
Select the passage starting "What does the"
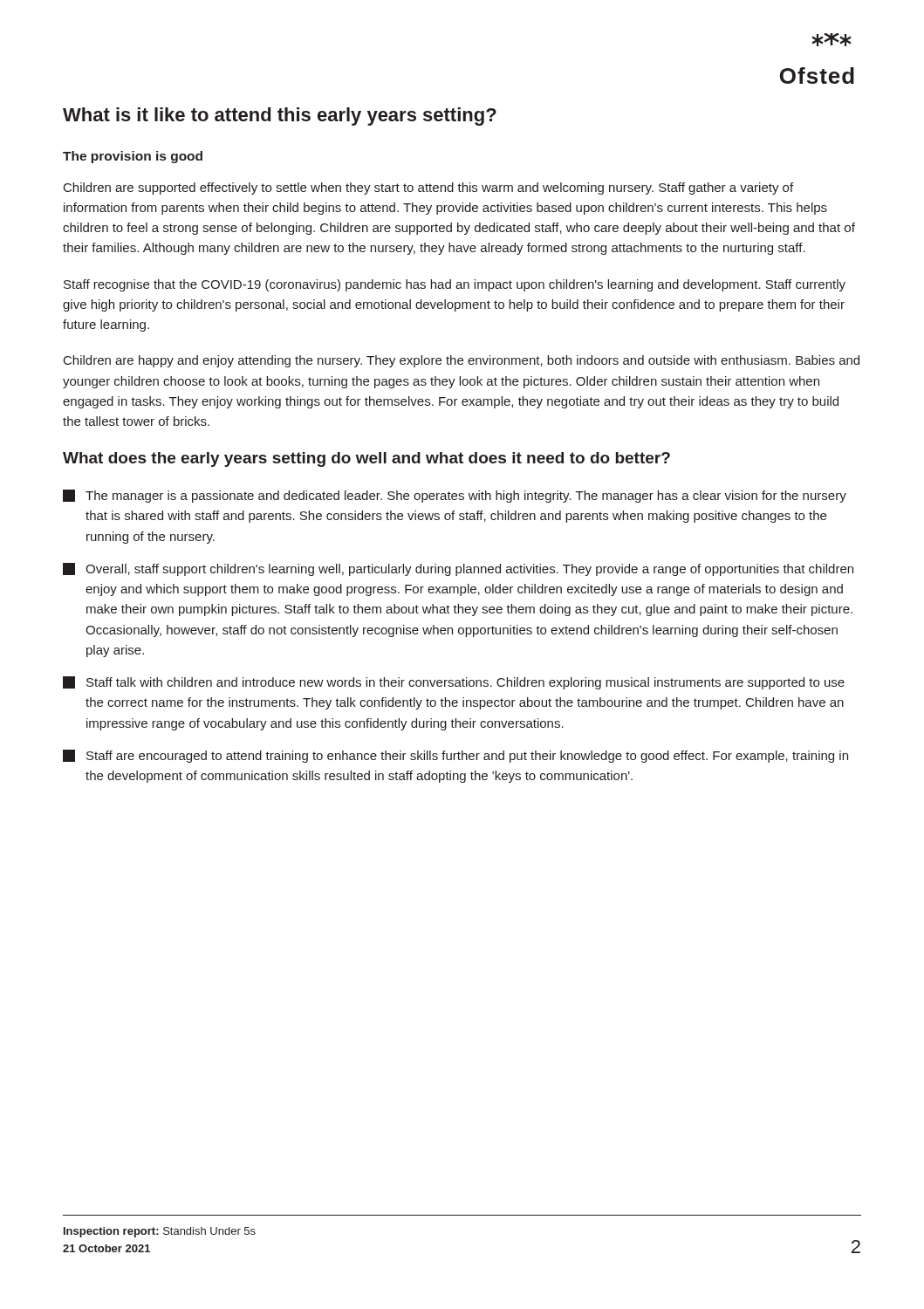coord(462,458)
